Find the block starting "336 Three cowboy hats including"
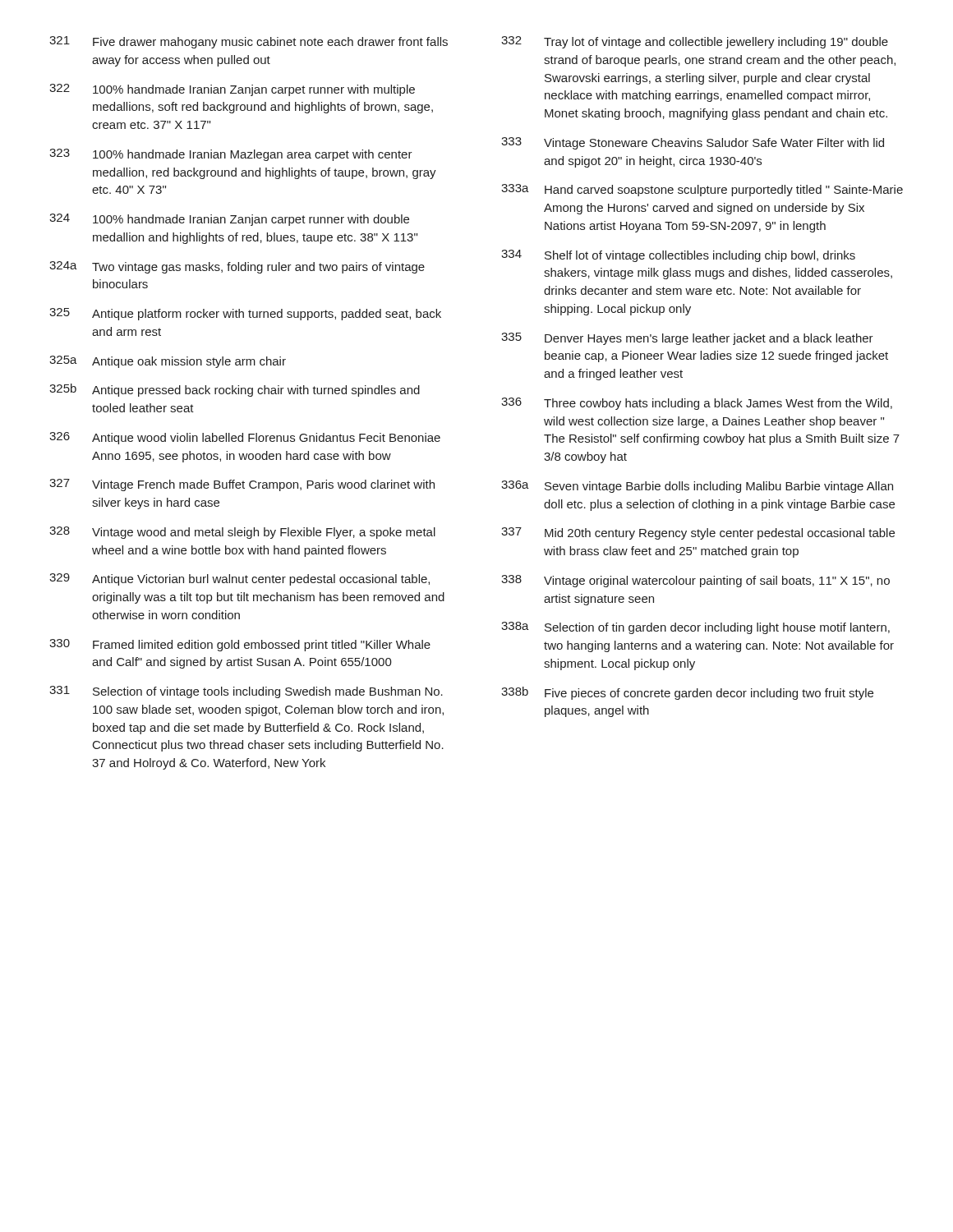Viewport: 953px width, 1232px height. tap(702, 430)
